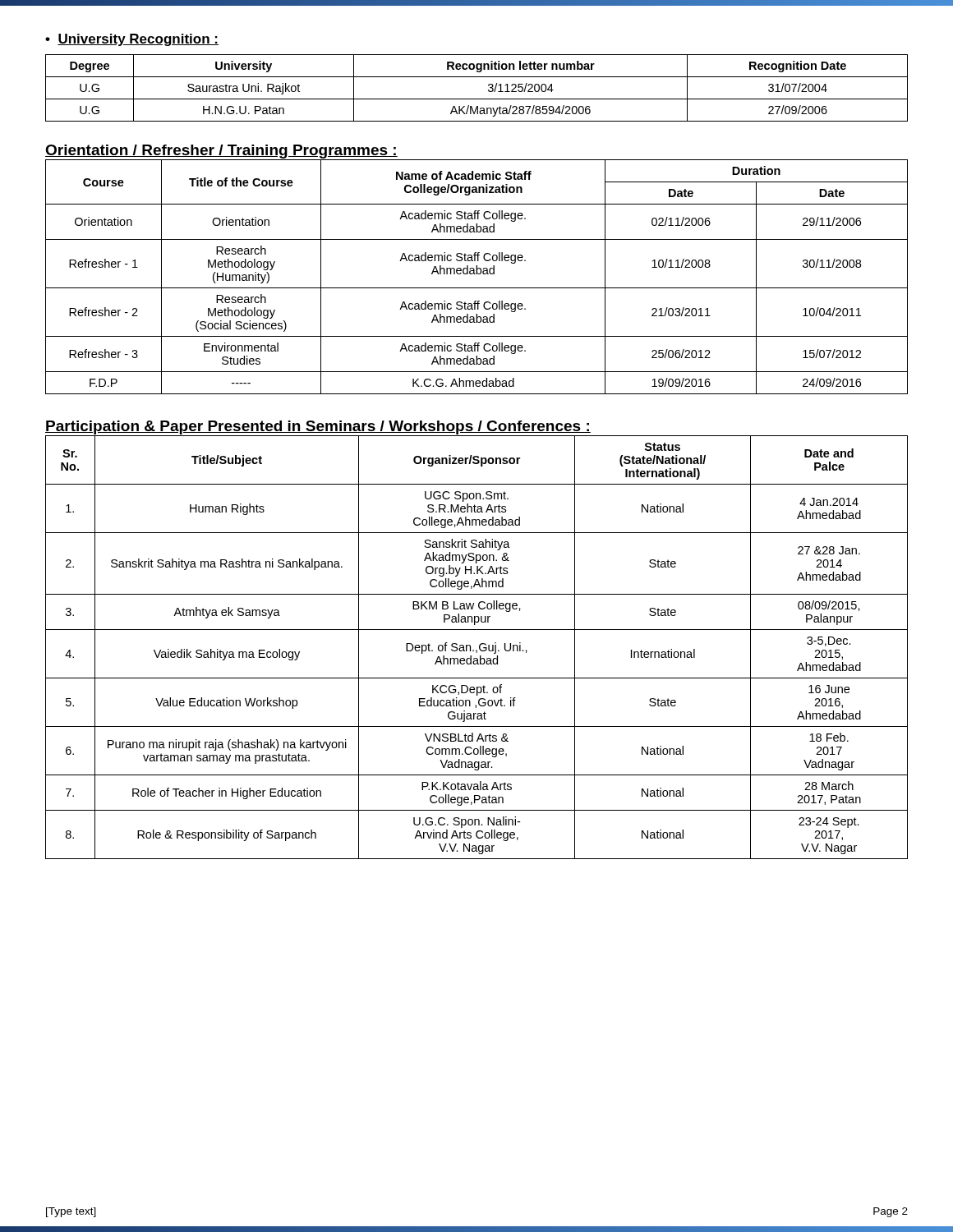The width and height of the screenshot is (953, 1232).
Task: Where is the section header that starts "Participation & Paper Presented in"?
Action: [318, 426]
